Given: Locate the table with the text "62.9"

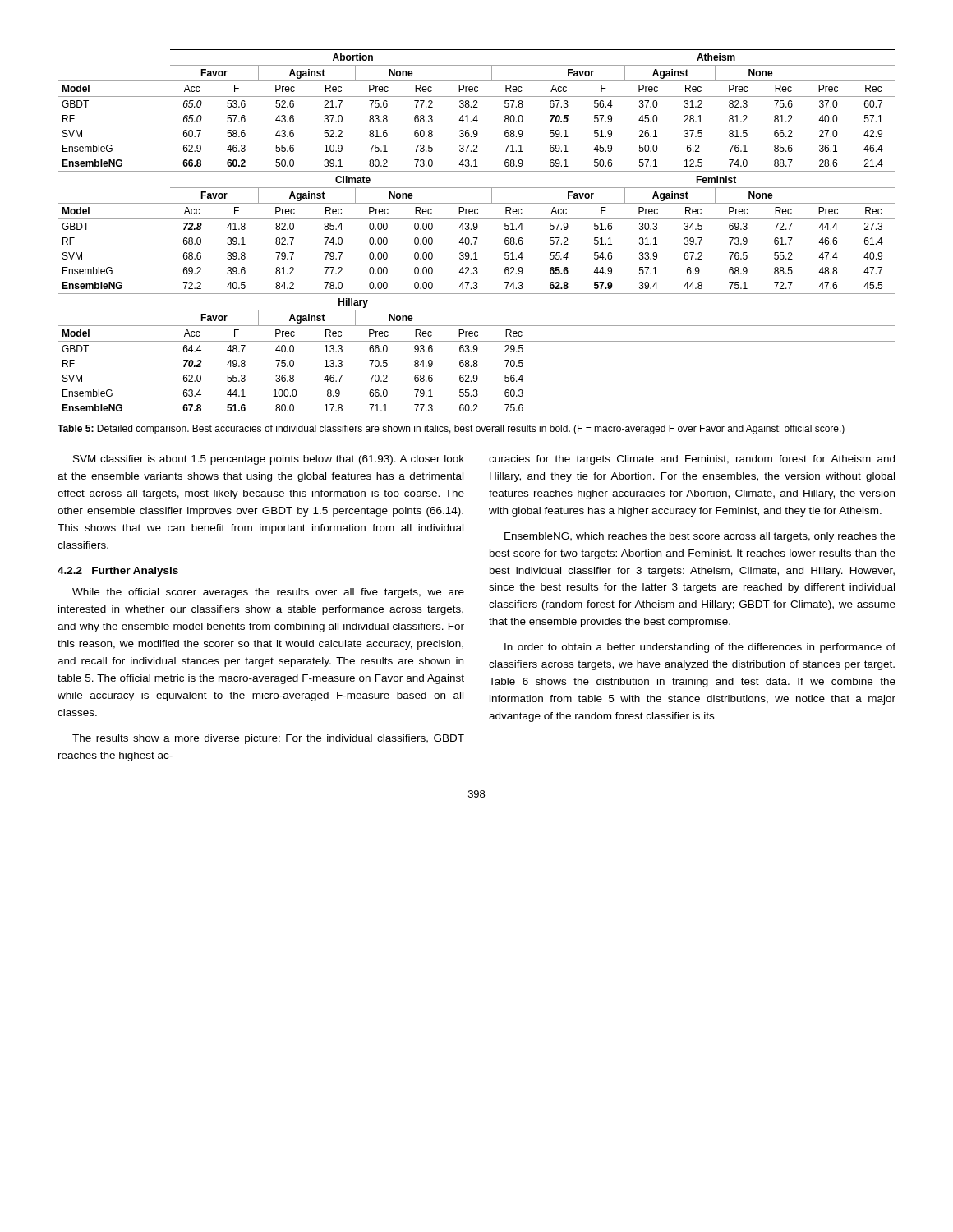Looking at the screenshot, I should click(476, 233).
